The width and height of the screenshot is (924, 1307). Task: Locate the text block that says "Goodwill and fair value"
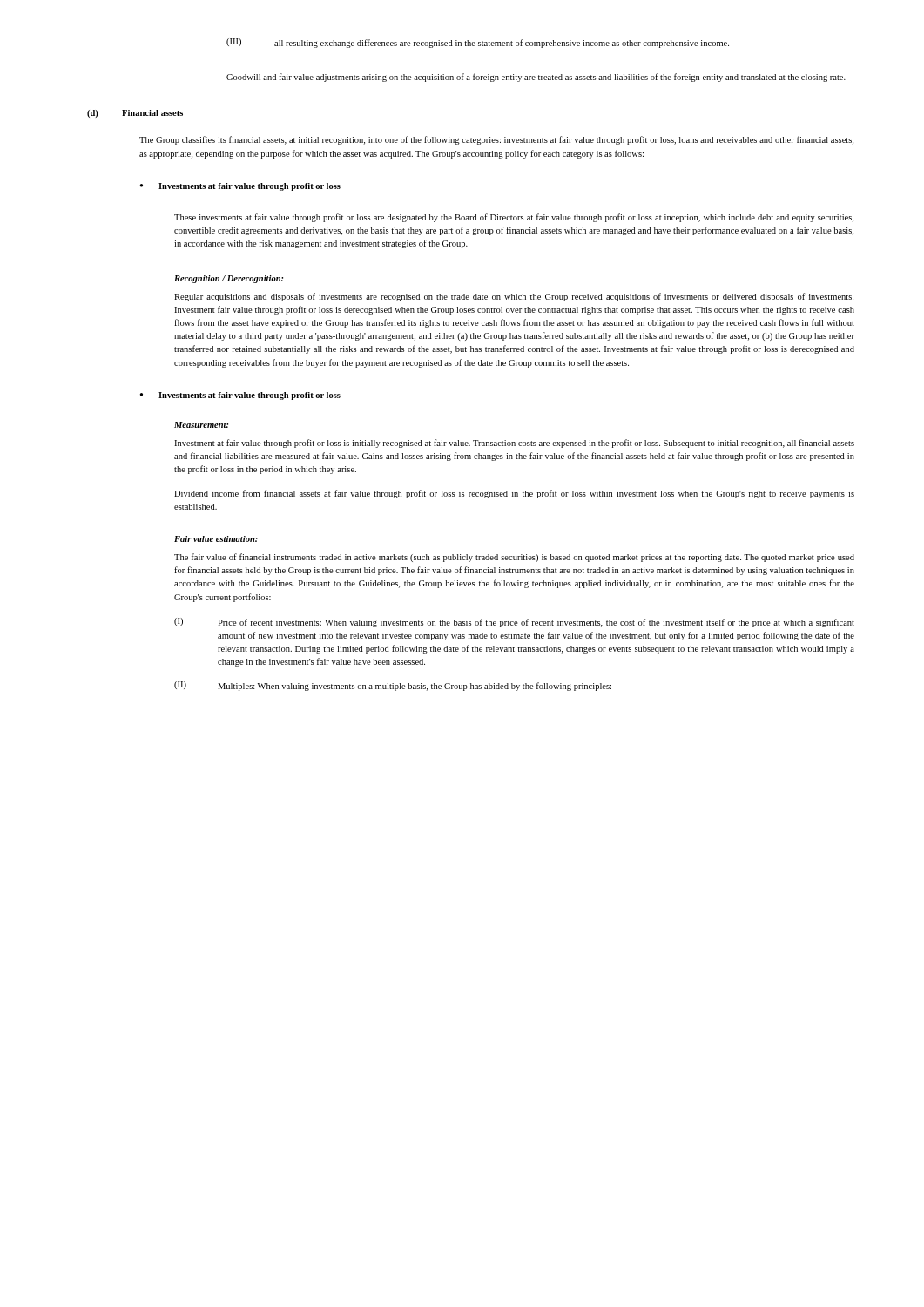click(x=536, y=77)
